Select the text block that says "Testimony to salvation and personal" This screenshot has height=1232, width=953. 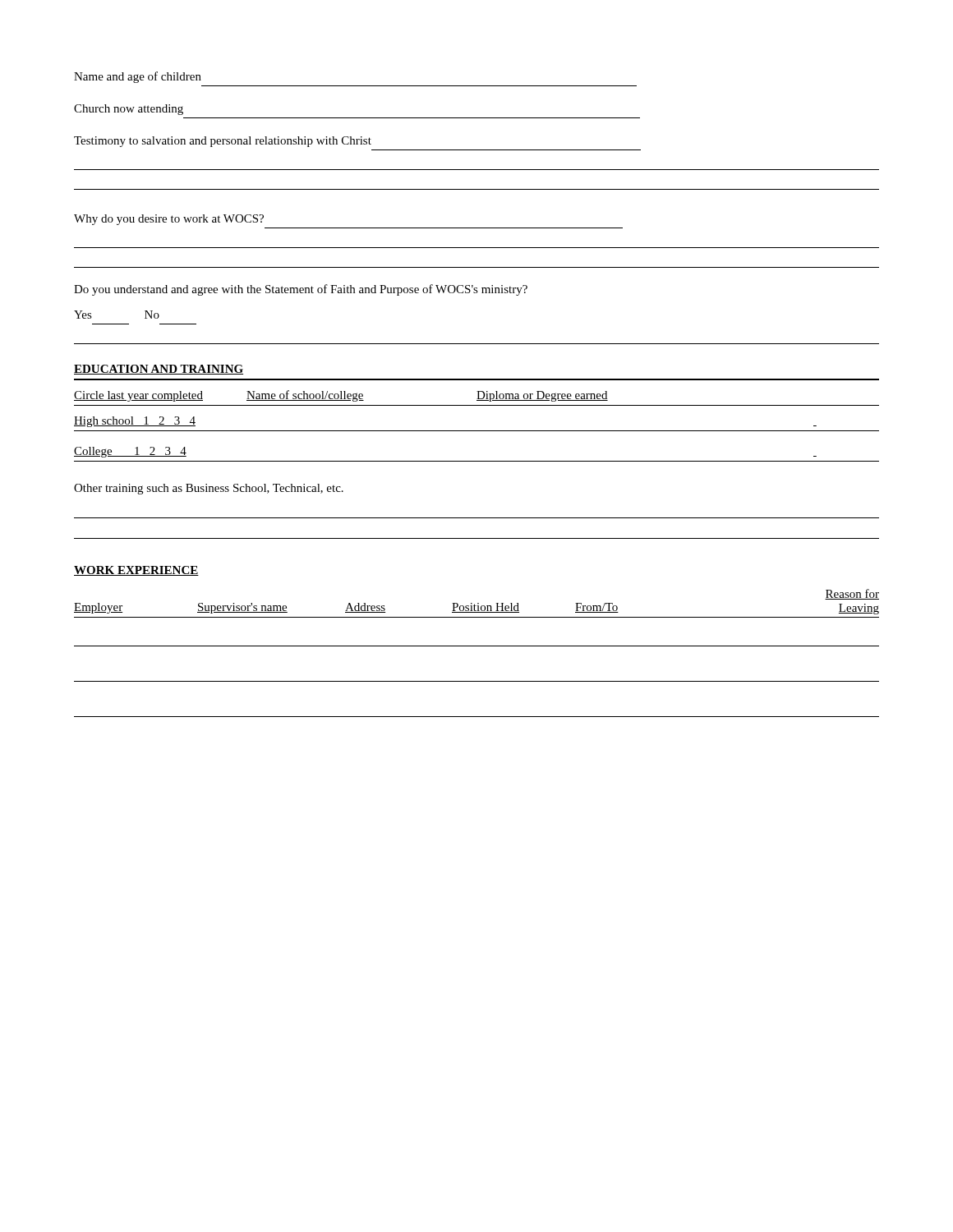tap(357, 140)
